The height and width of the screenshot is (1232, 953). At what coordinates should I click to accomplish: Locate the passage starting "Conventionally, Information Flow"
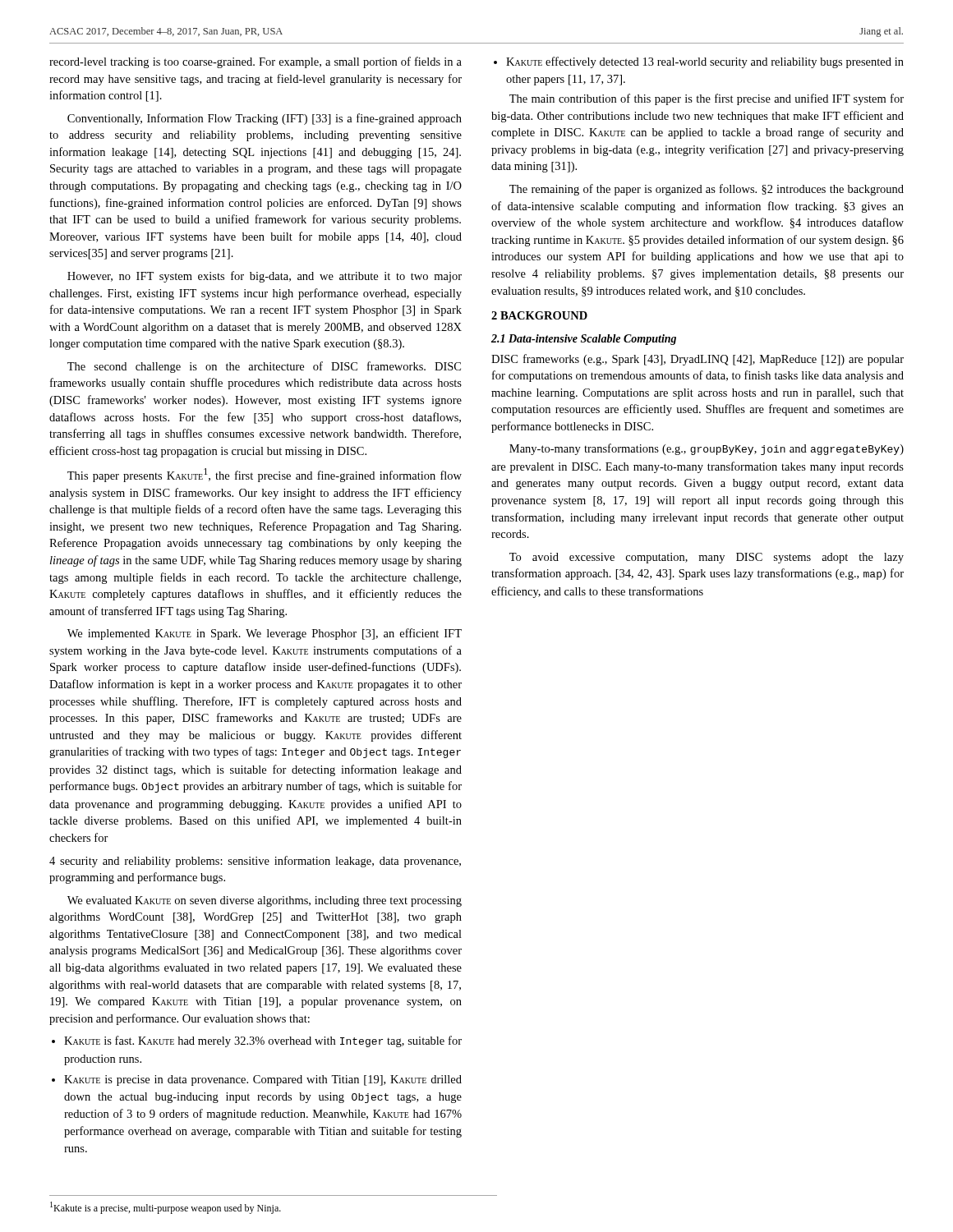click(x=255, y=186)
